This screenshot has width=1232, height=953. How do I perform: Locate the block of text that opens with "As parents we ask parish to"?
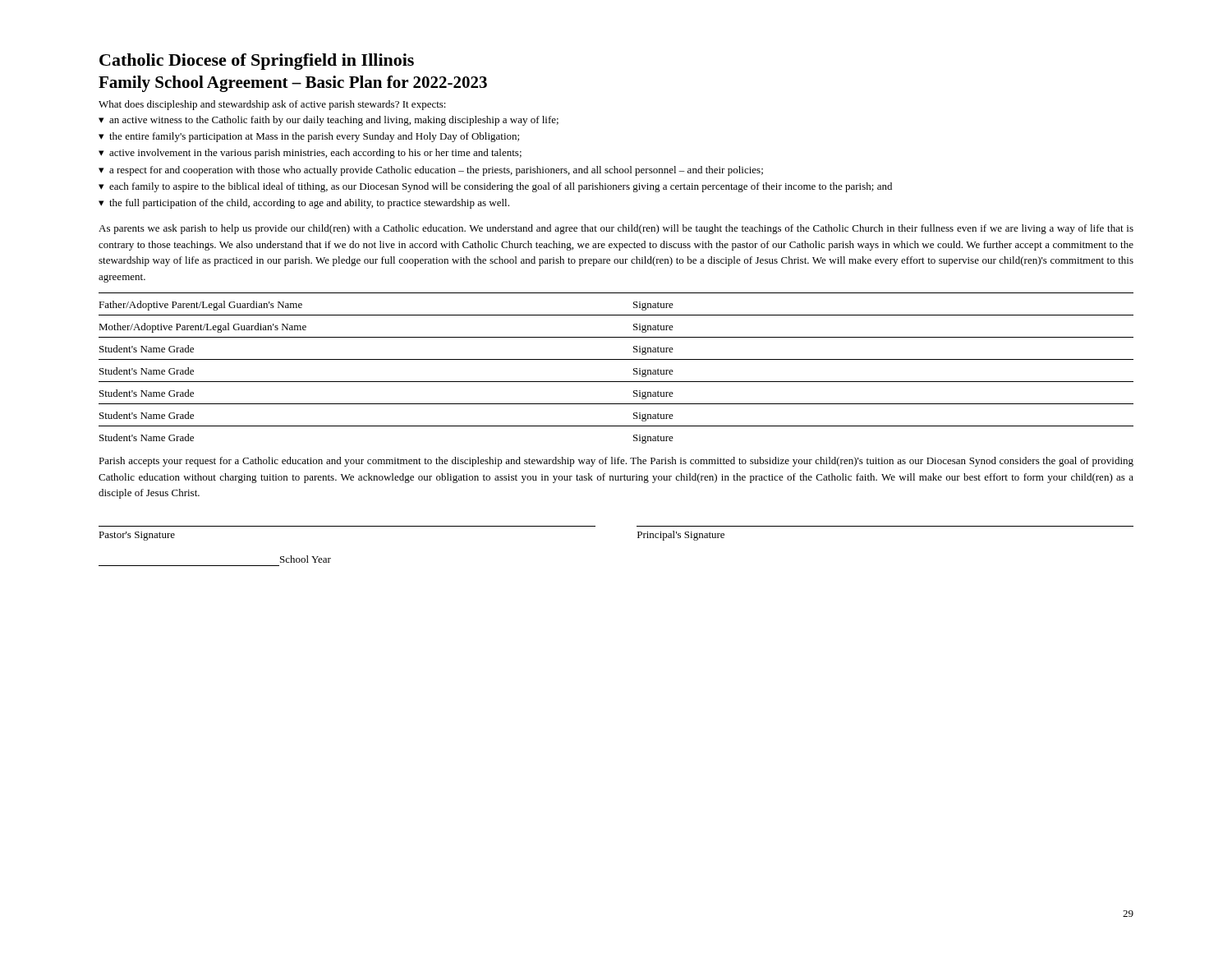[x=616, y=252]
